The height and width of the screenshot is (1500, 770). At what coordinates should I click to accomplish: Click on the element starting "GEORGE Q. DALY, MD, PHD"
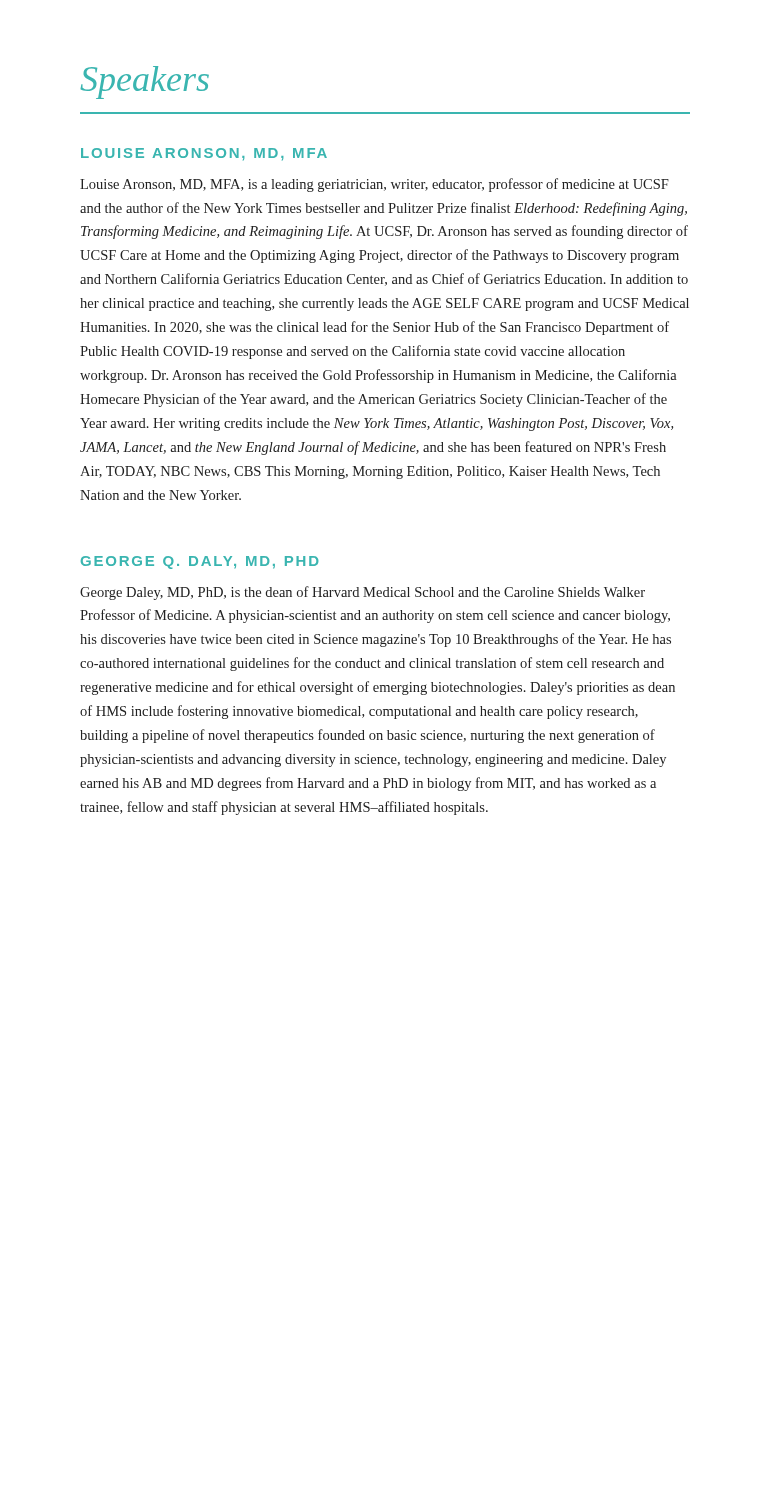pos(200,560)
